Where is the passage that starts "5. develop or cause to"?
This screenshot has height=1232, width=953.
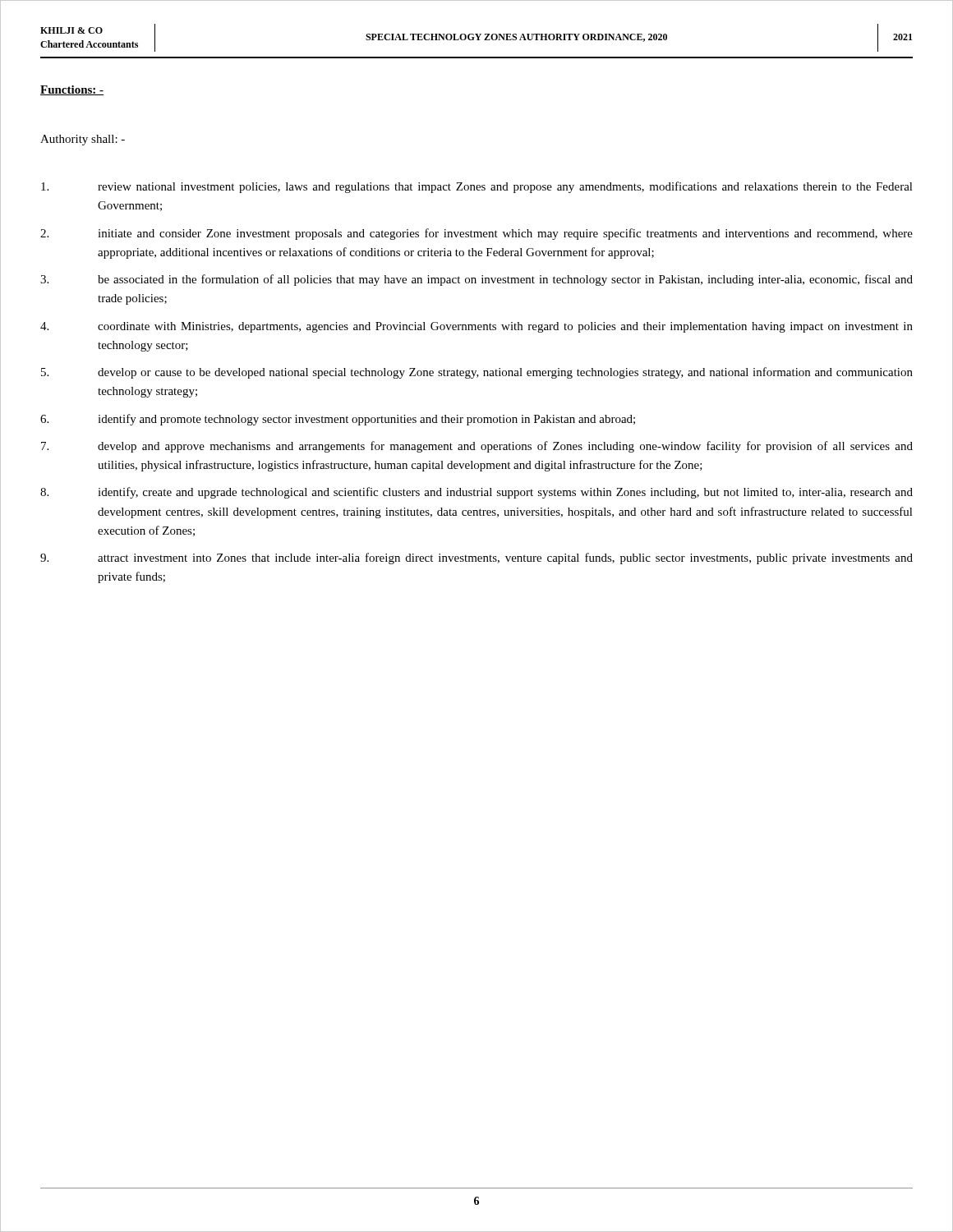click(x=476, y=382)
